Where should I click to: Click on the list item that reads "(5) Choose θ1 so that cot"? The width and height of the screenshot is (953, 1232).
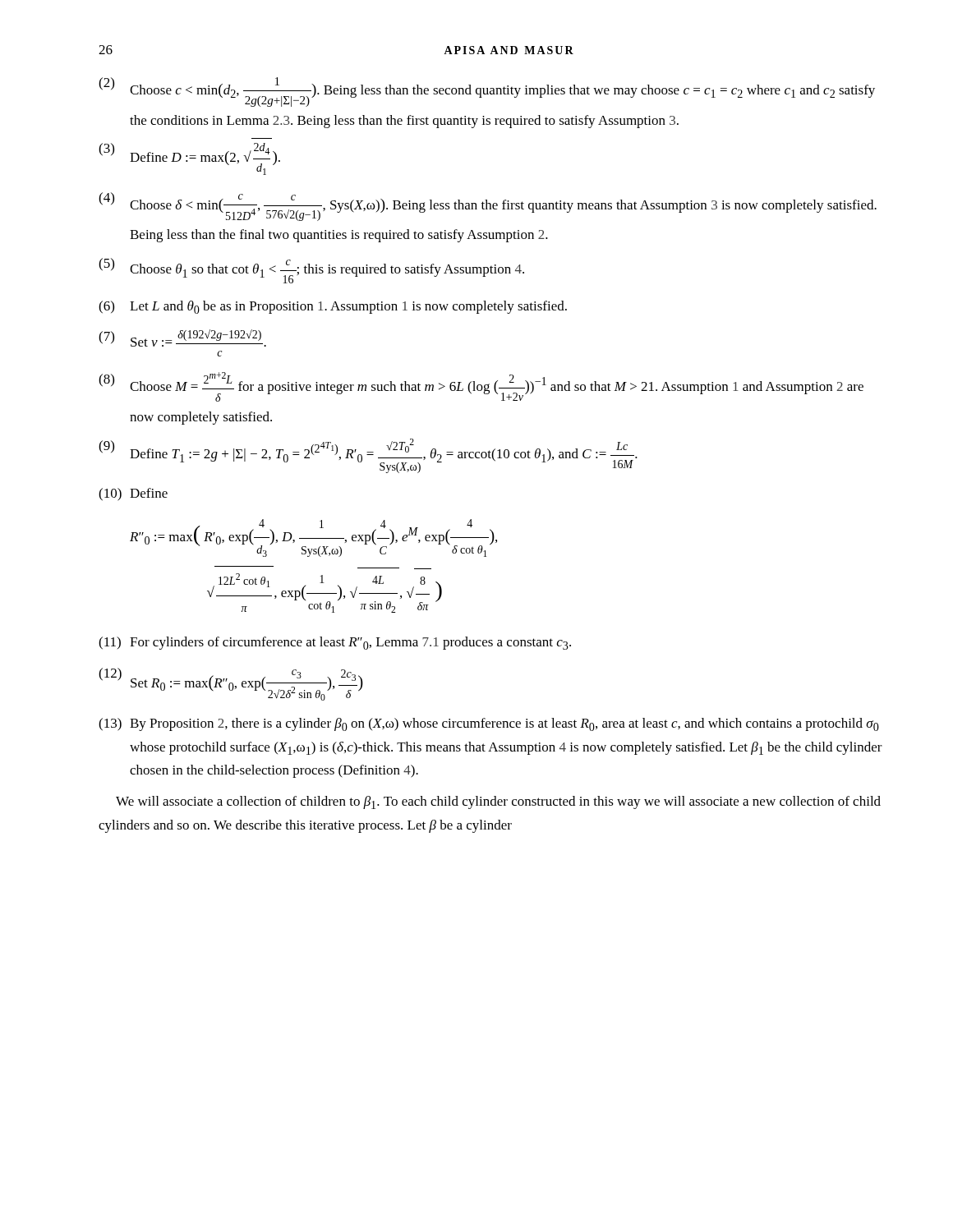tap(493, 270)
